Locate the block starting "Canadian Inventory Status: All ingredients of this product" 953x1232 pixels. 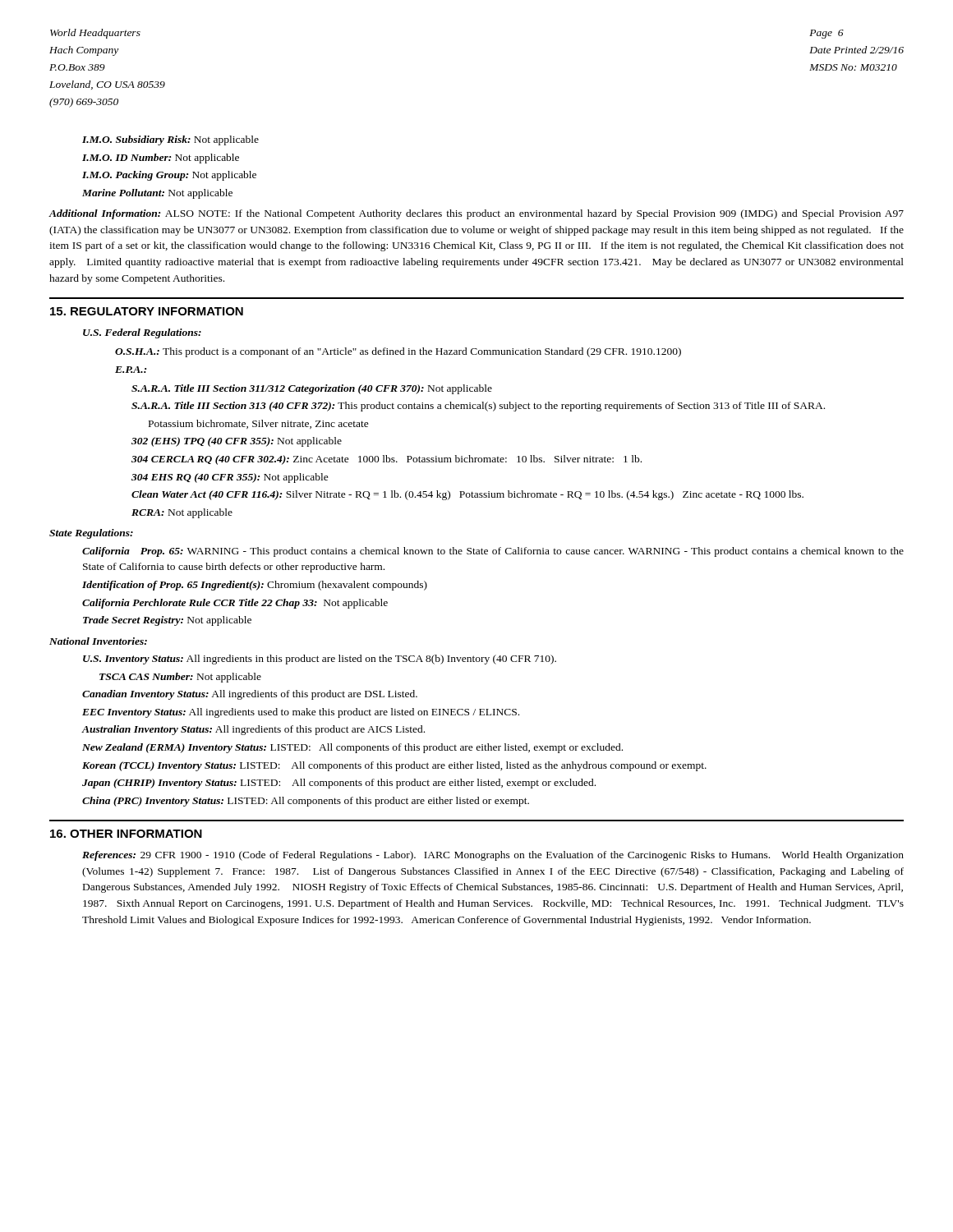pyautogui.click(x=250, y=694)
